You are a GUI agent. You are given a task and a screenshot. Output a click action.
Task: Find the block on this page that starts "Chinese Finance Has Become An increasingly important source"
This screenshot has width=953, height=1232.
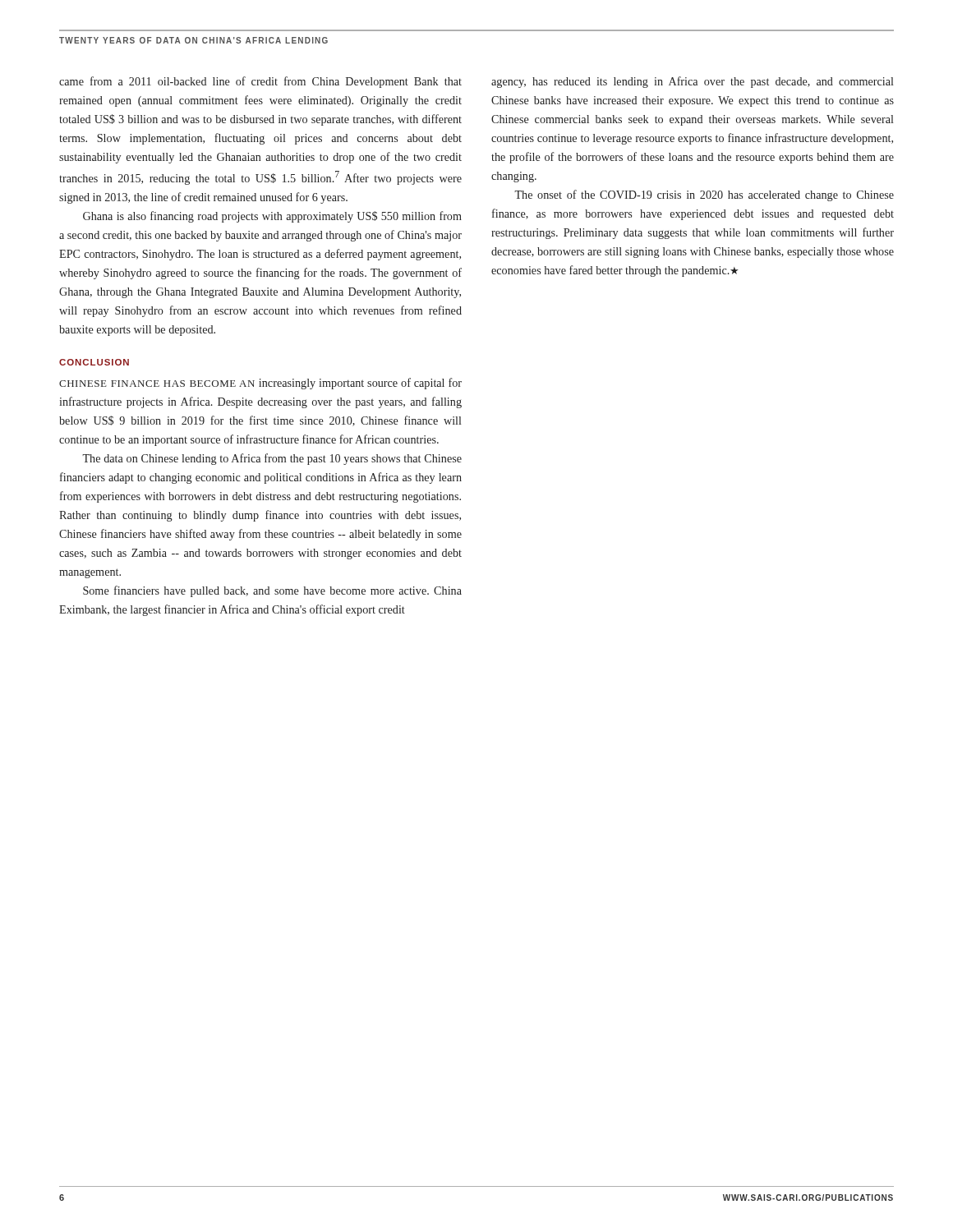pyautogui.click(x=260, y=496)
